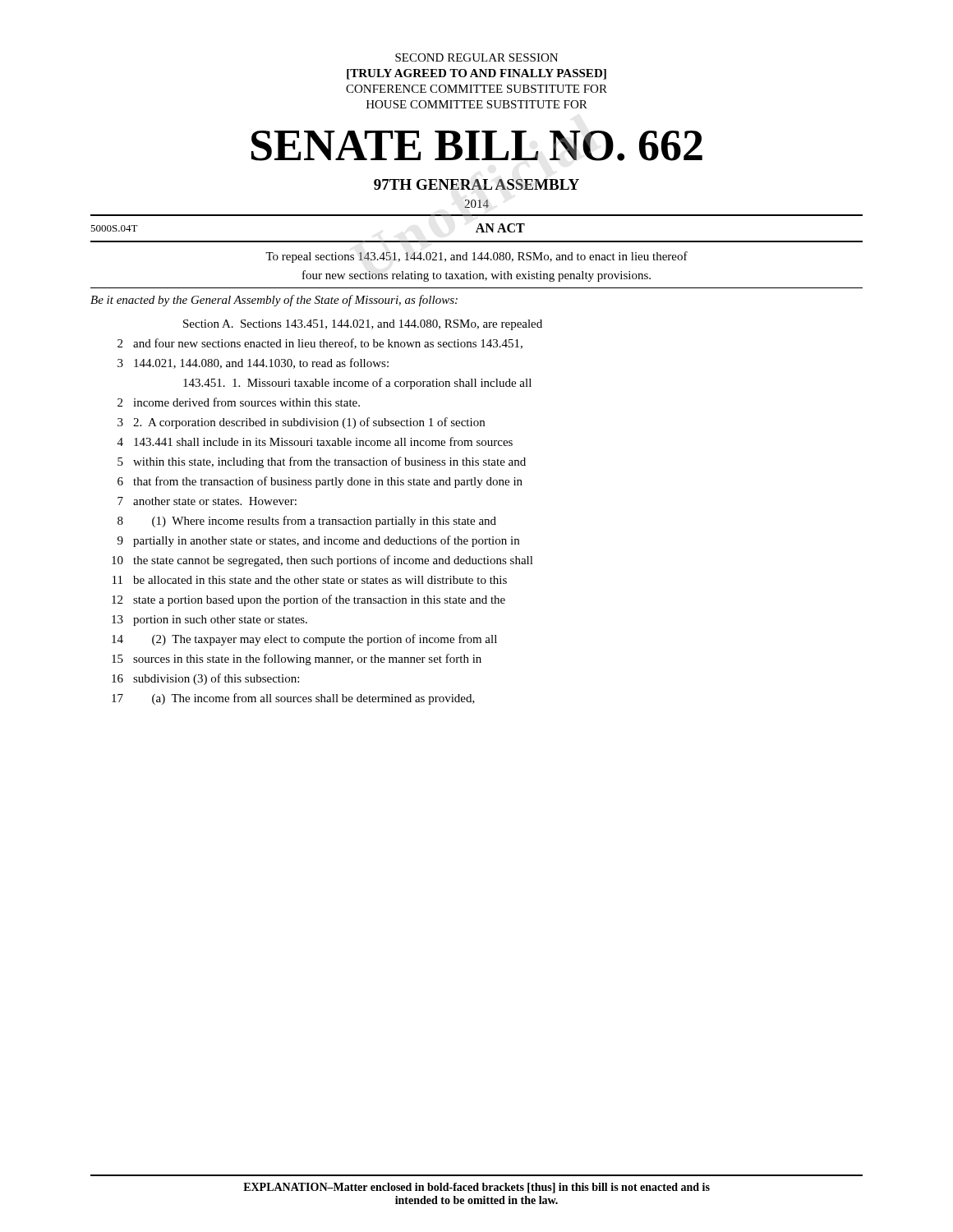Select a footnote
Viewport: 953px width, 1232px height.
[x=476, y=1194]
